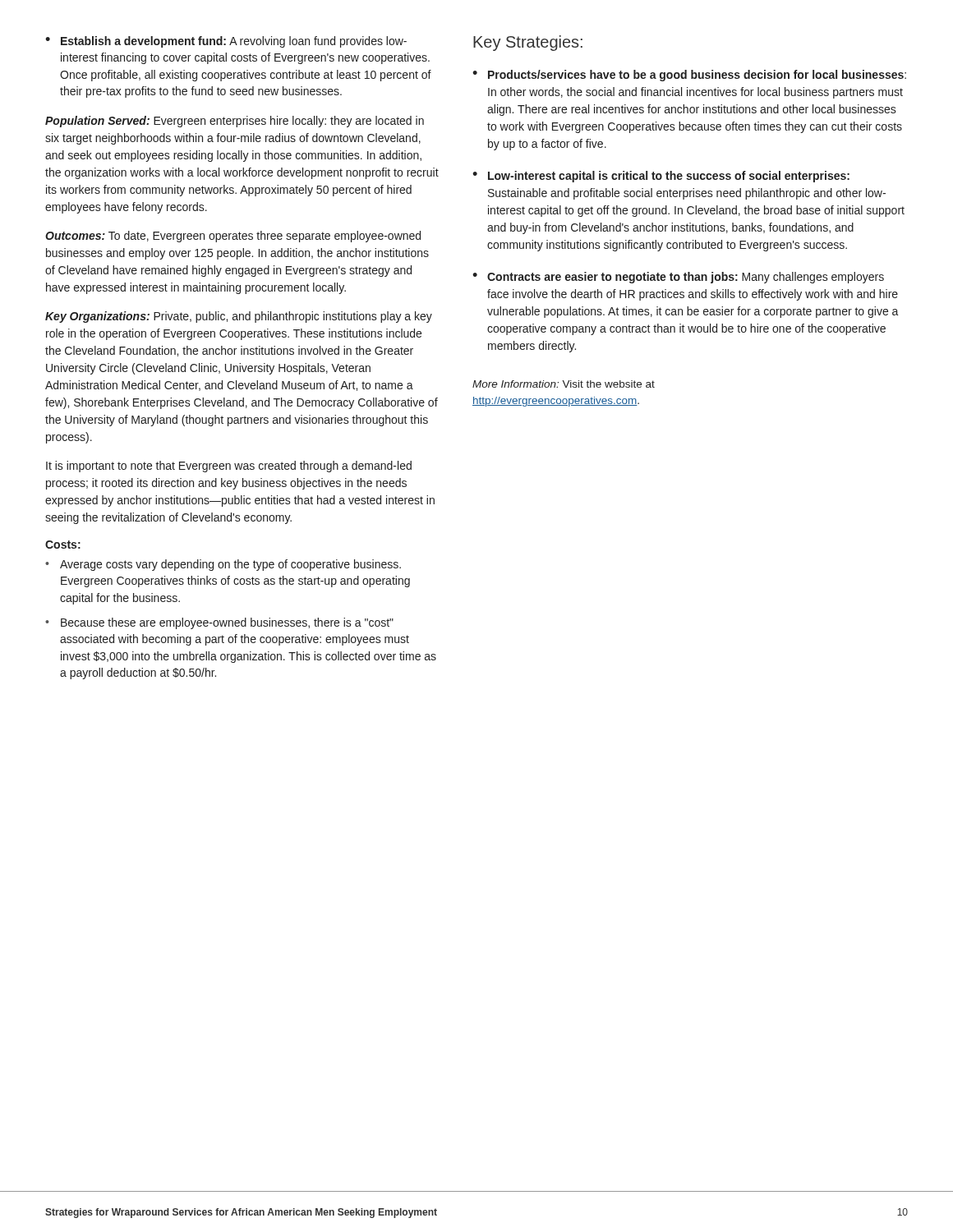The width and height of the screenshot is (953, 1232).
Task: Click on the region starting "• Low-interest capital"
Action: click(x=690, y=211)
